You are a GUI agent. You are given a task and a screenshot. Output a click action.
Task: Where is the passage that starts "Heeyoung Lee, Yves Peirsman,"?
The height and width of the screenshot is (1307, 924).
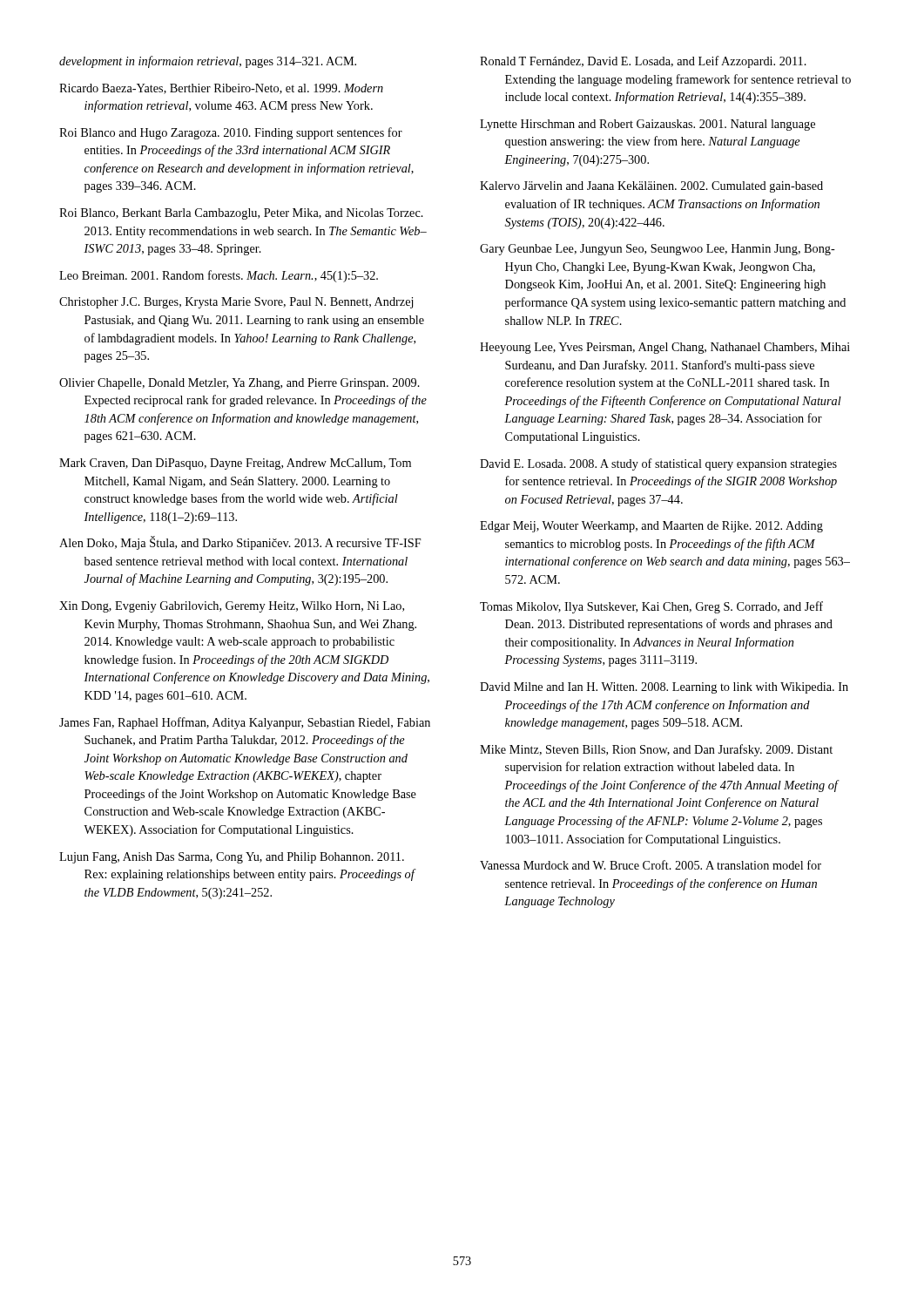[665, 392]
